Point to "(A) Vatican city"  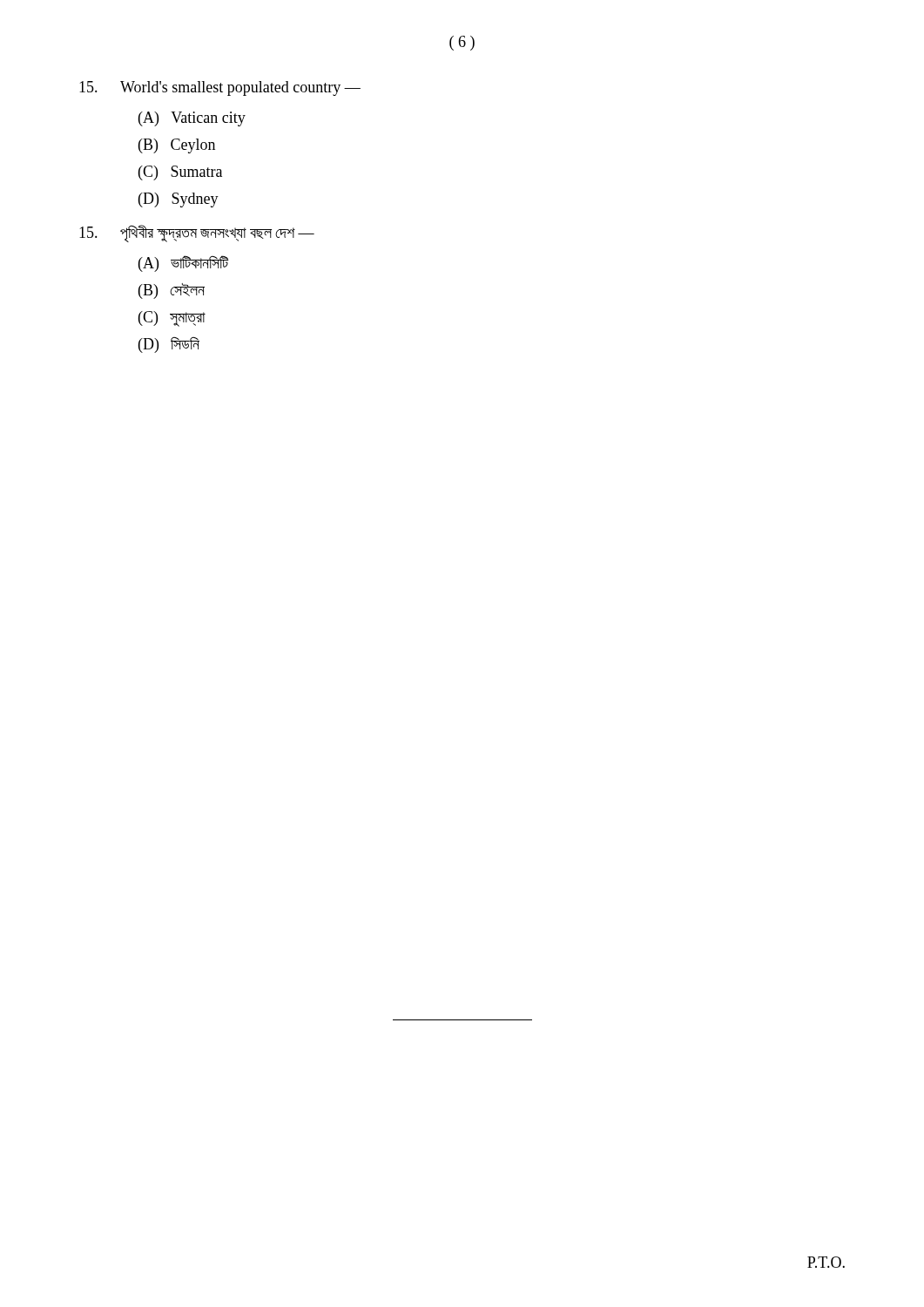pos(191,118)
